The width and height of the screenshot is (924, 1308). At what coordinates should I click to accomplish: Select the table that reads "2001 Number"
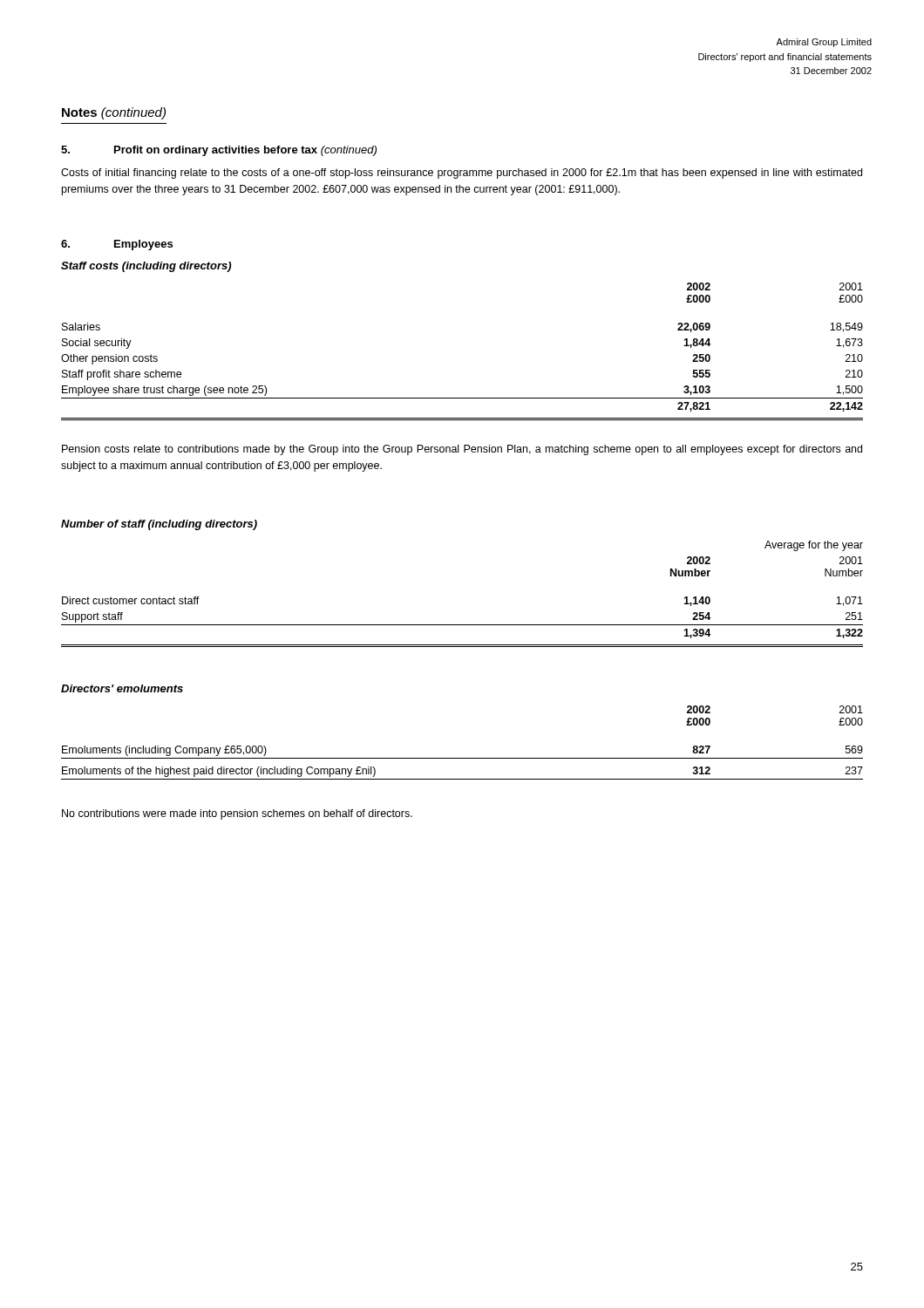pyautogui.click(x=462, y=592)
